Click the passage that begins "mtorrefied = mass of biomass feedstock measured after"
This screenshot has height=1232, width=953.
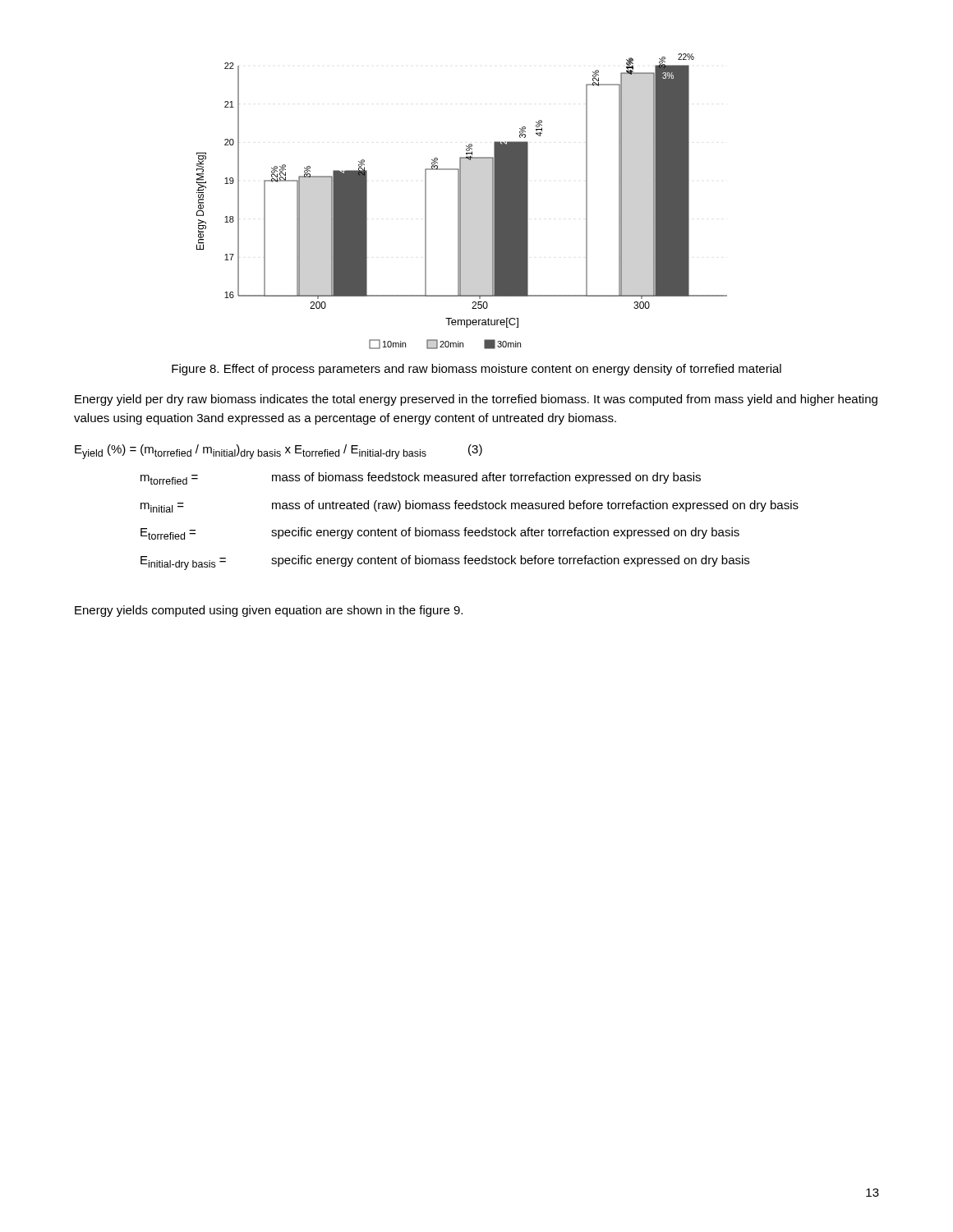click(x=509, y=479)
